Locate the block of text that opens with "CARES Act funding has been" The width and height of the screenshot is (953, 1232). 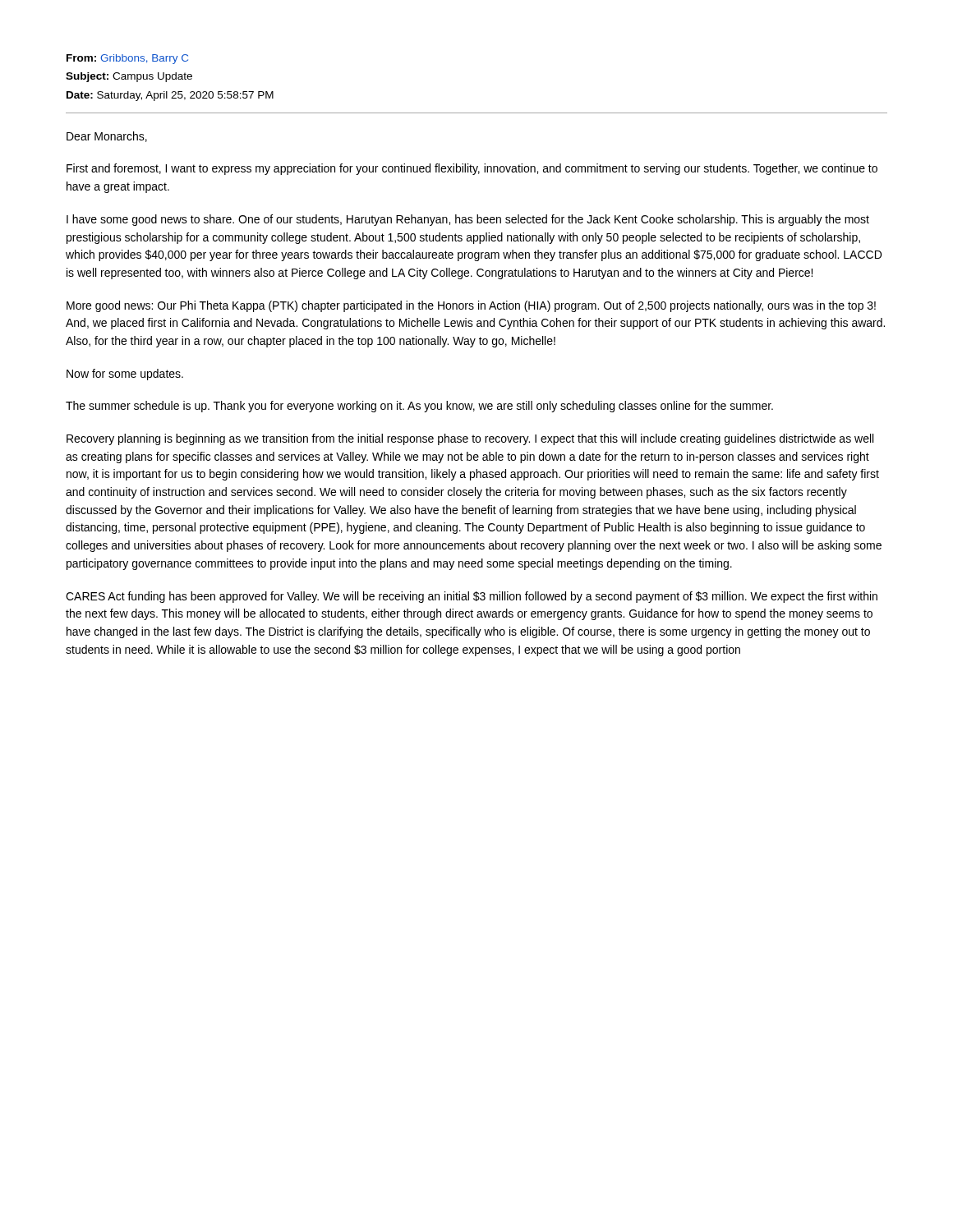click(x=472, y=623)
